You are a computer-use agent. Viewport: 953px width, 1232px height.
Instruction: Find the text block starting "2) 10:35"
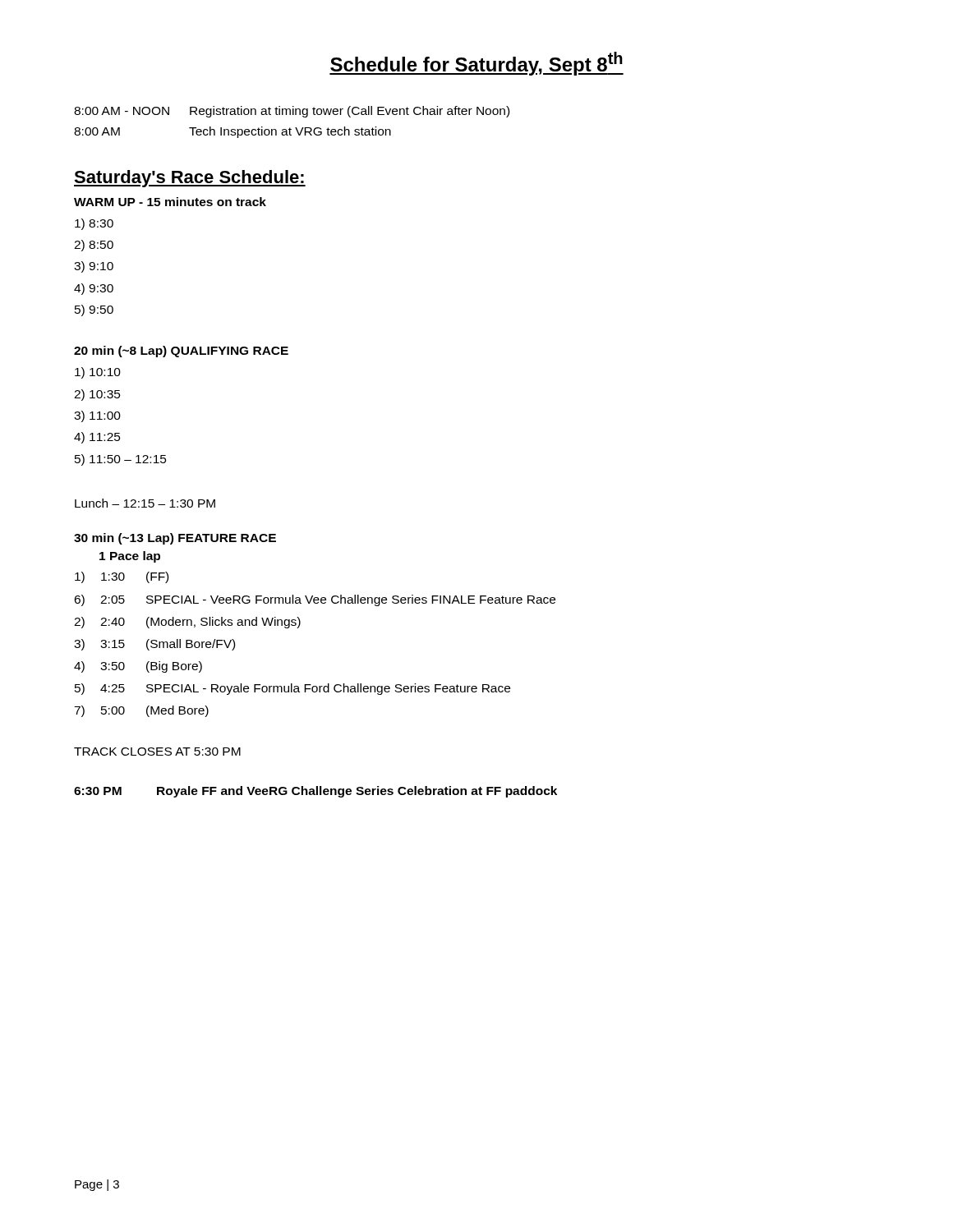(x=97, y=394)
